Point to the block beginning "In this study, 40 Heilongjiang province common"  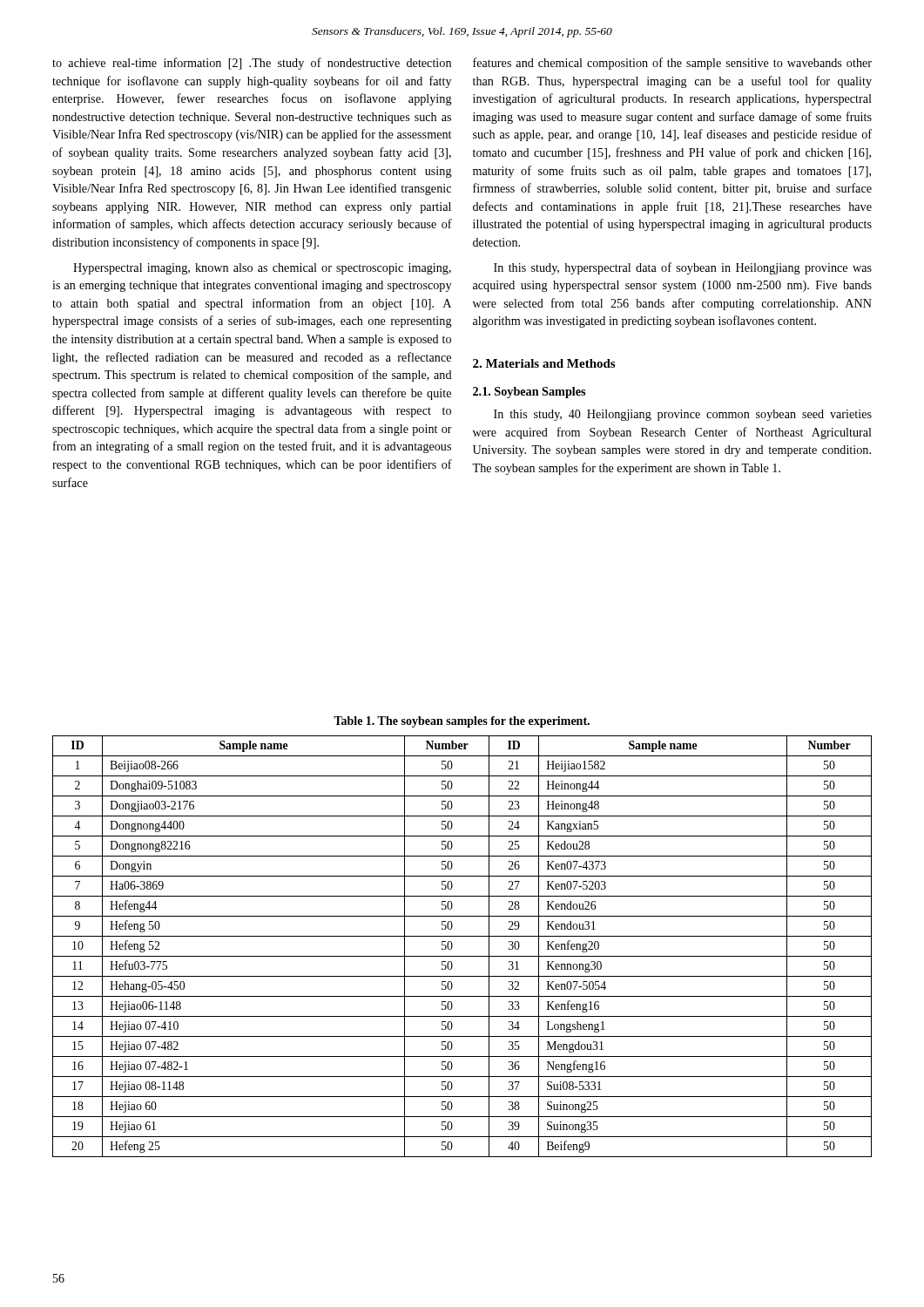click(672, 441)
